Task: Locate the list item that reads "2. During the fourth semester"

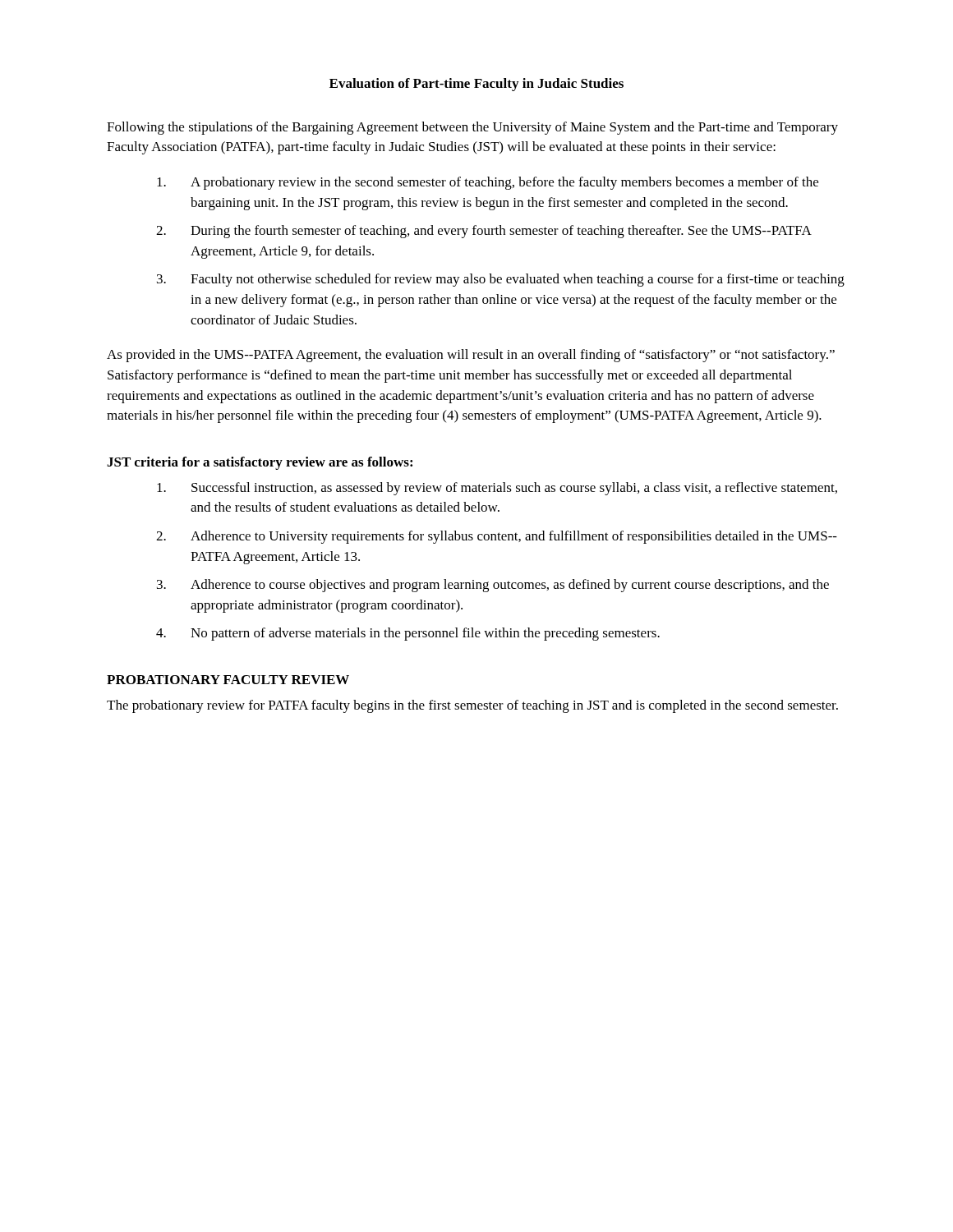Action: click(501, 241)
